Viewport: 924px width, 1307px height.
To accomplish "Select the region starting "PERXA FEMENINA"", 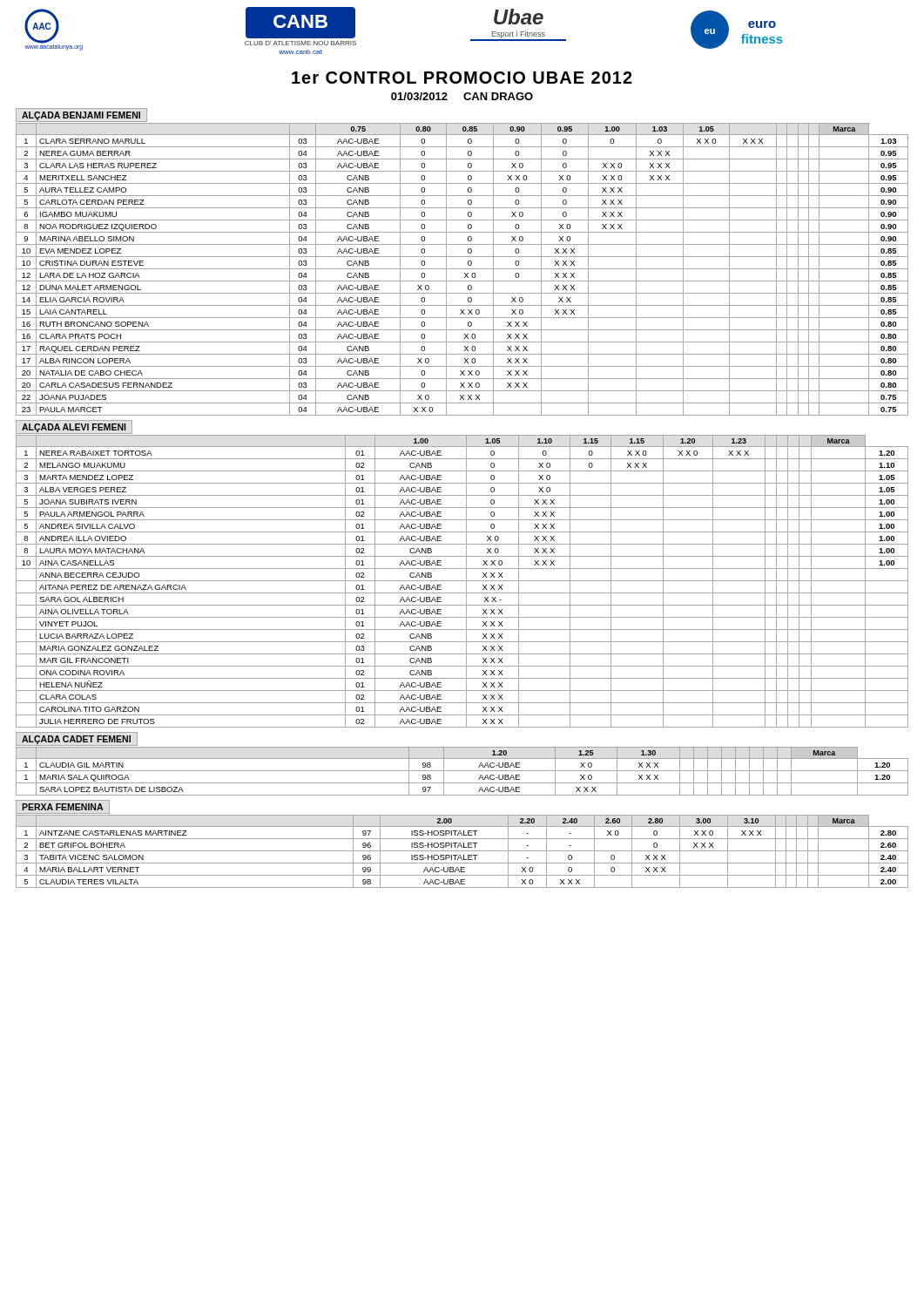I will (63, 807).
